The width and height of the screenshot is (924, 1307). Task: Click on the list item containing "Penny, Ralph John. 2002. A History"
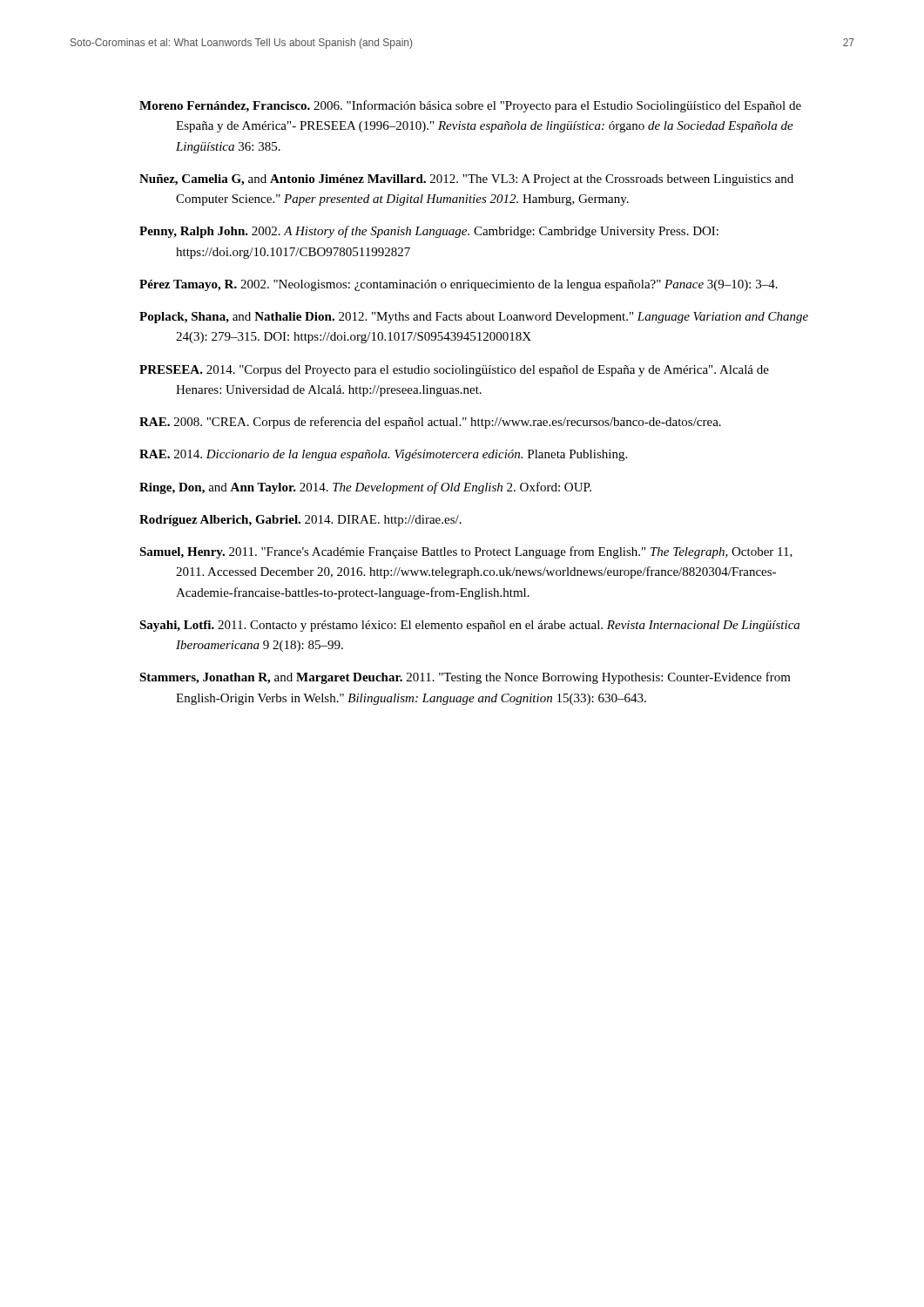[429, 241]
